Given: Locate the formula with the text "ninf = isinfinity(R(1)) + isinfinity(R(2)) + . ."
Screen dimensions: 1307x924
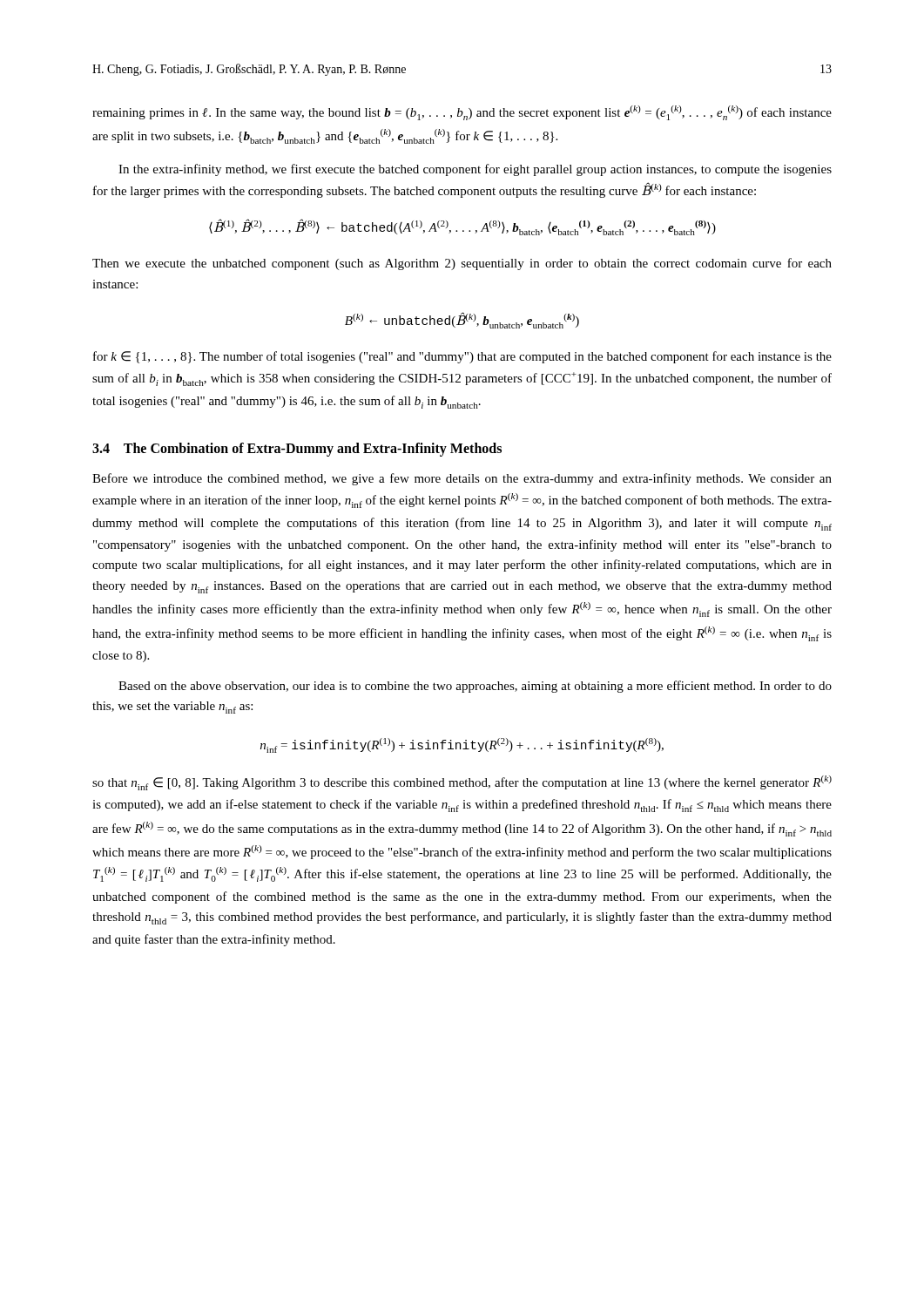Looking at the screenshot, I should (x=462, y=745).
